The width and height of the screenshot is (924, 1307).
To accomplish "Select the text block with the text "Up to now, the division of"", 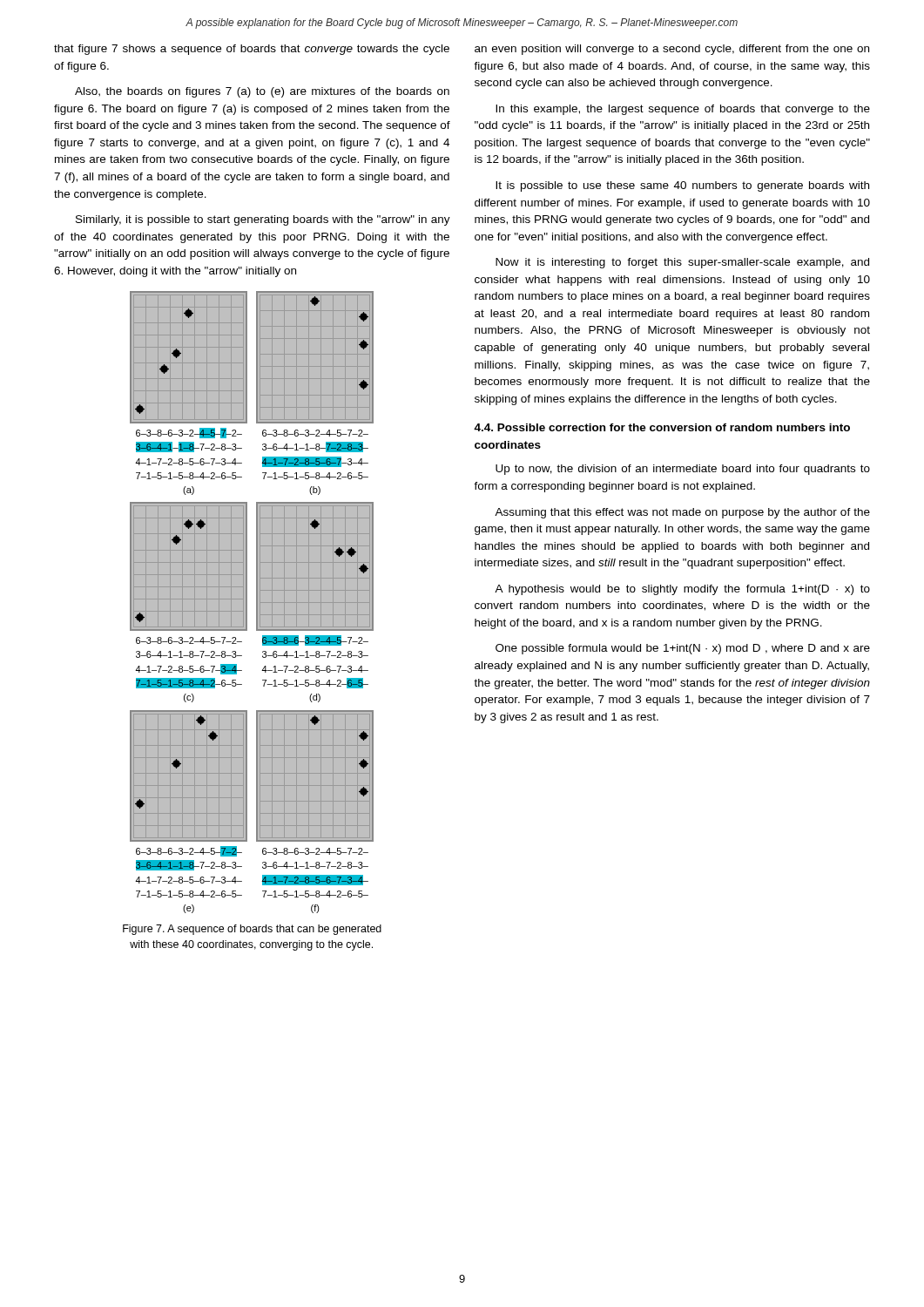I will click(672, 593).
